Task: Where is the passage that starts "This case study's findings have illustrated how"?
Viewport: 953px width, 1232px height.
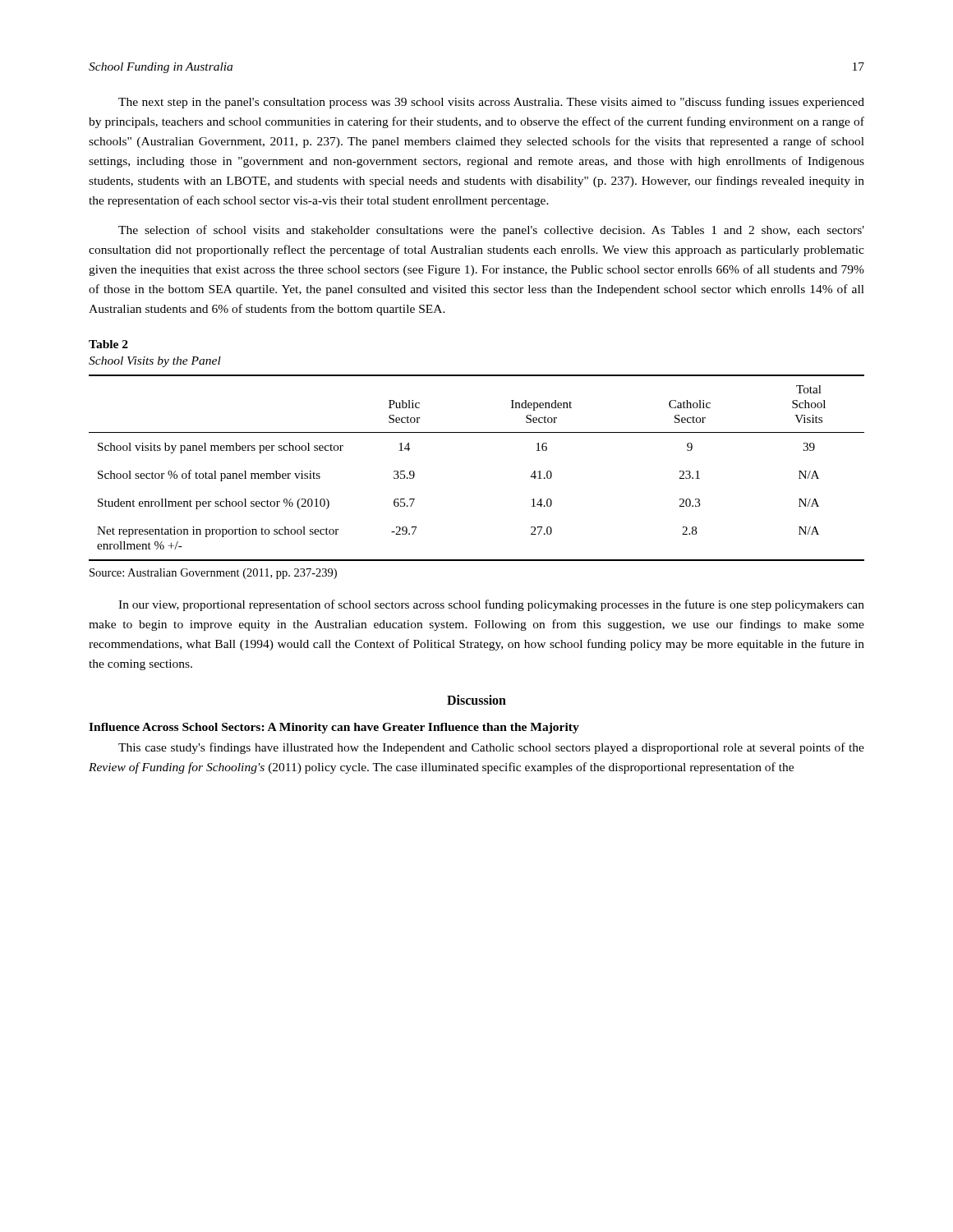Action: point(476,757)
